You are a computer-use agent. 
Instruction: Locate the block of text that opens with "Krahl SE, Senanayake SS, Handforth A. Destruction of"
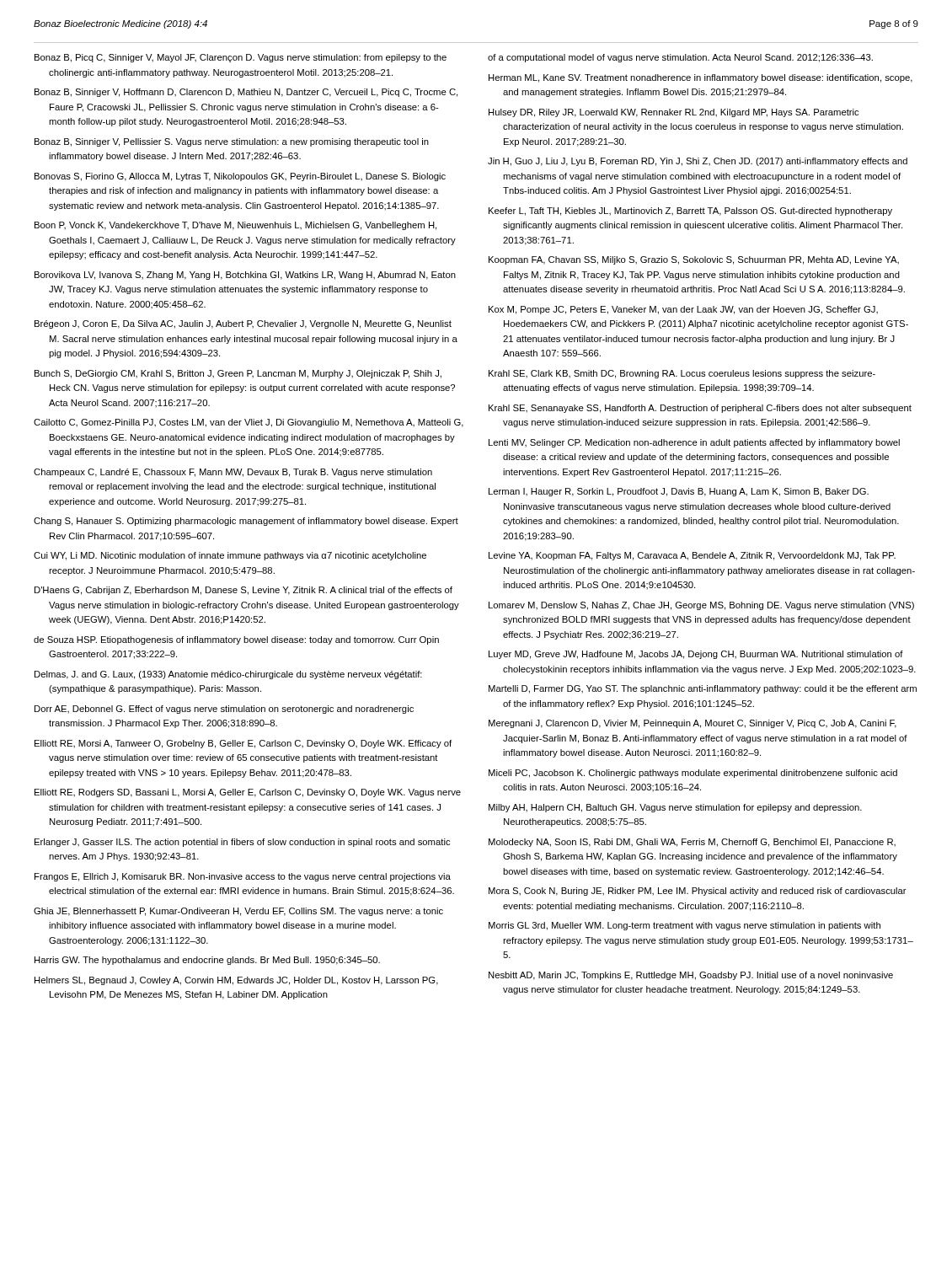pos(700,415)
